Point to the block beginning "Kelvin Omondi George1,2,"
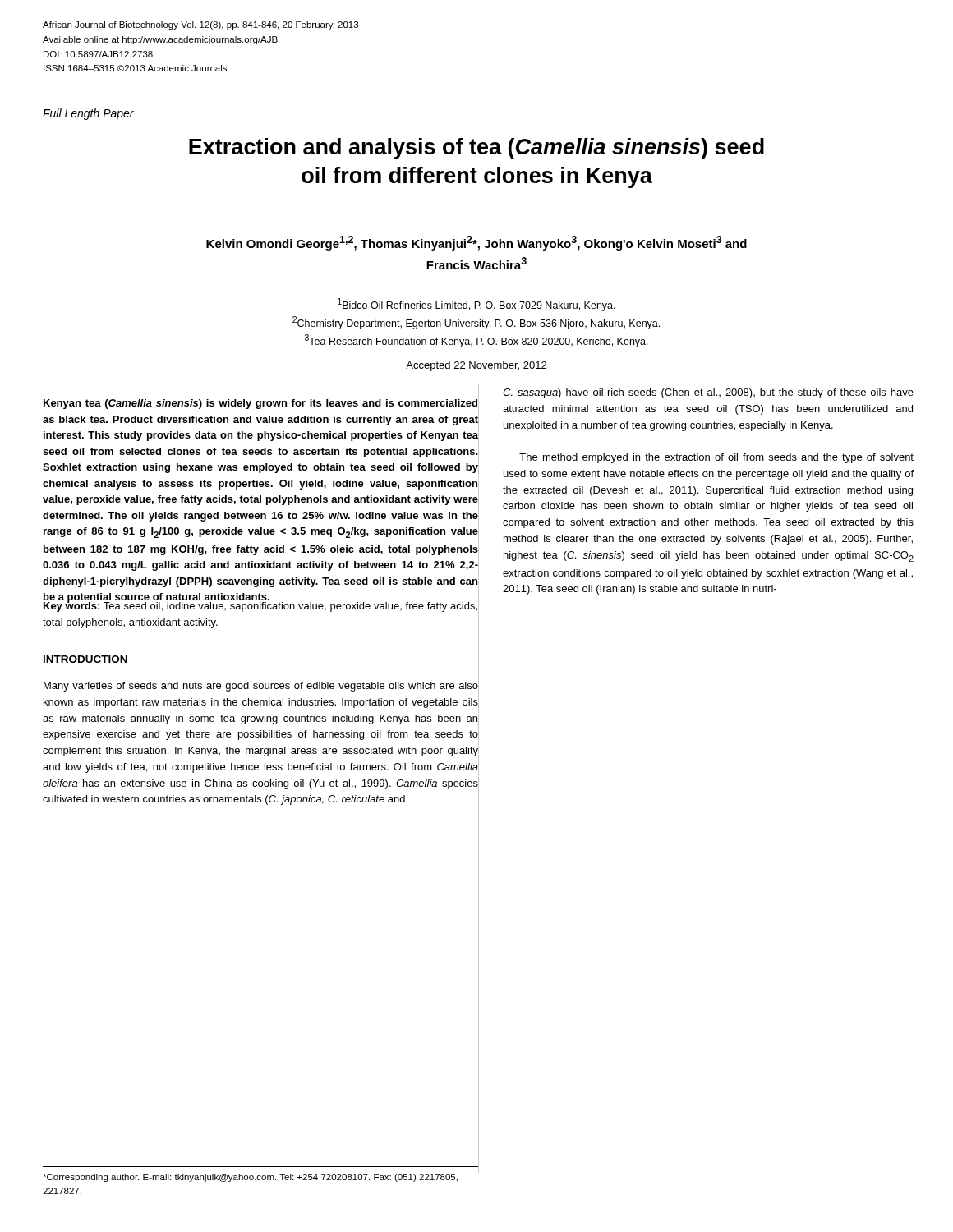 click(x=476, y=253)
